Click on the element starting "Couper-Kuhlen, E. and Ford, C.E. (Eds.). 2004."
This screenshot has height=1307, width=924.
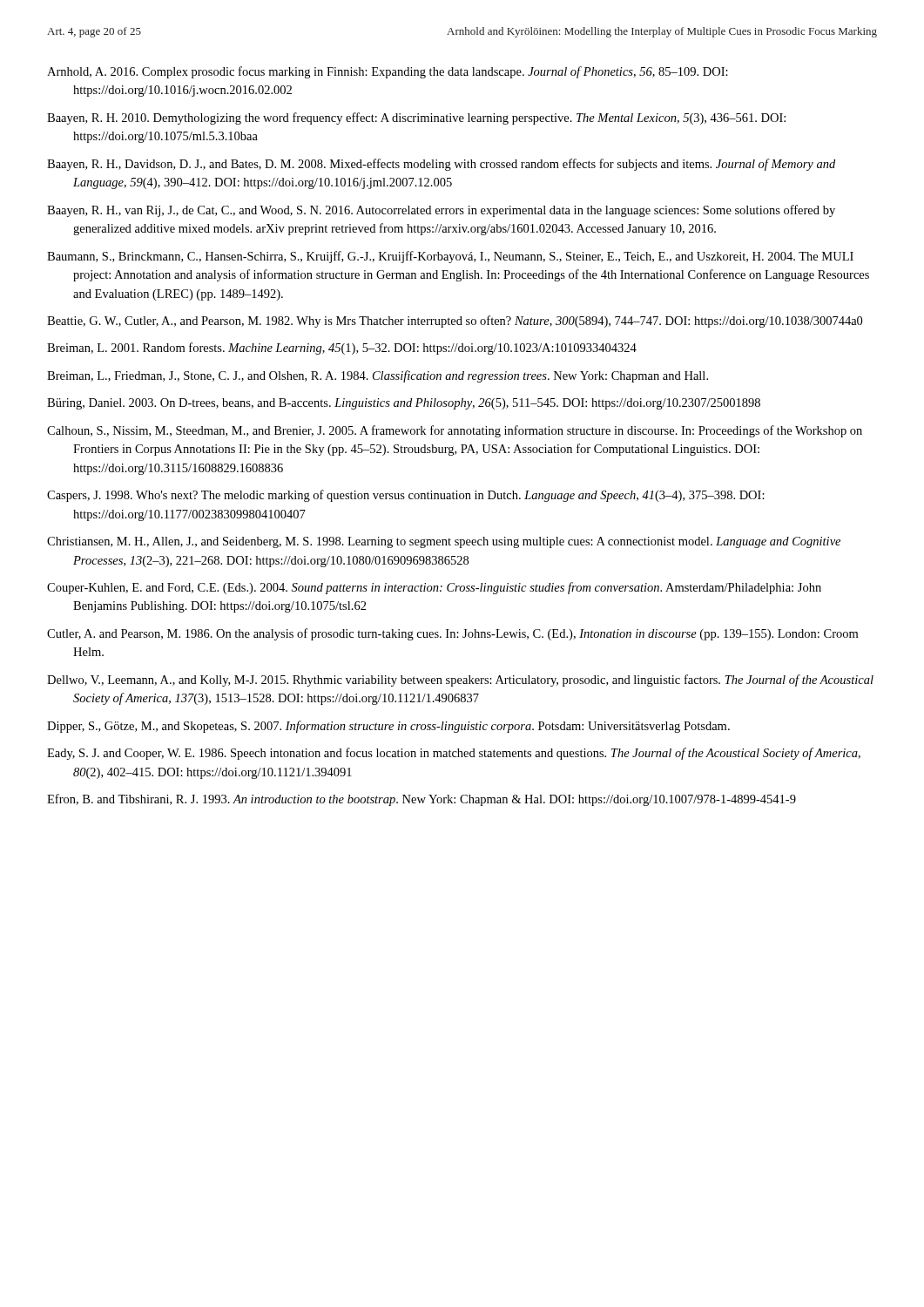click(434, 597)
